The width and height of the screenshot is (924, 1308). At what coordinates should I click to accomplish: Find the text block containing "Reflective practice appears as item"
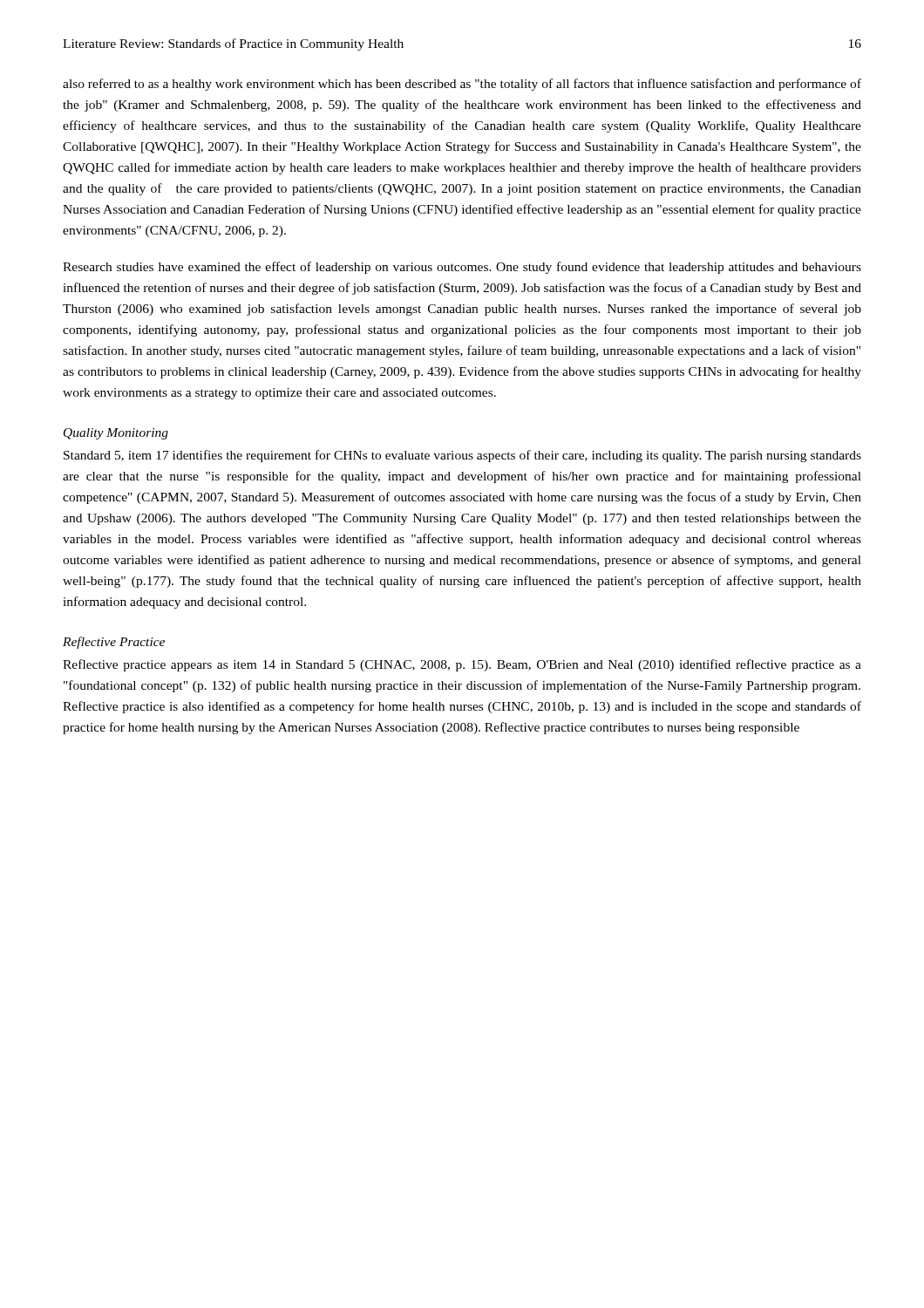(462, 696)
